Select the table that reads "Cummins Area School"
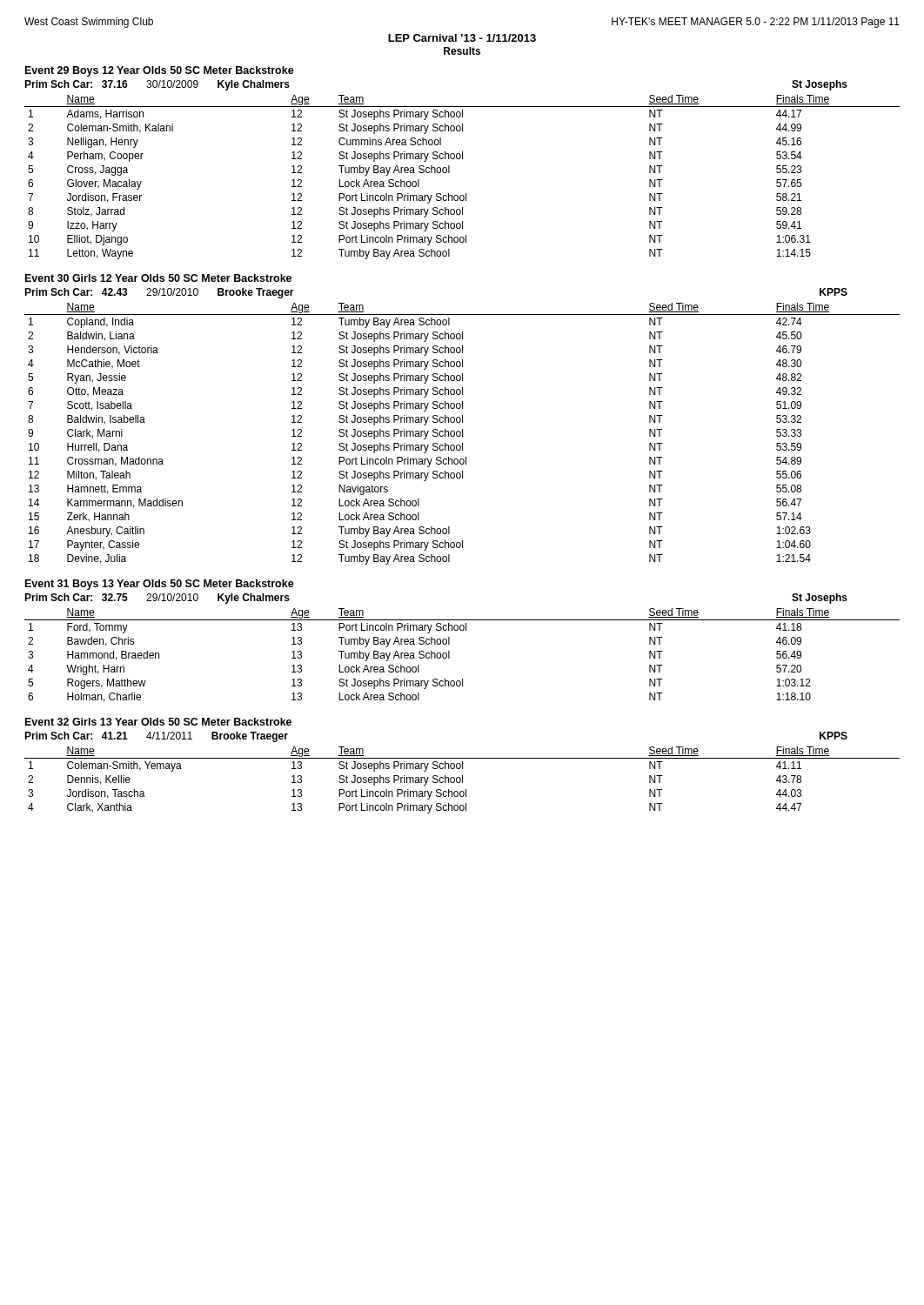 tap(462, 176)
